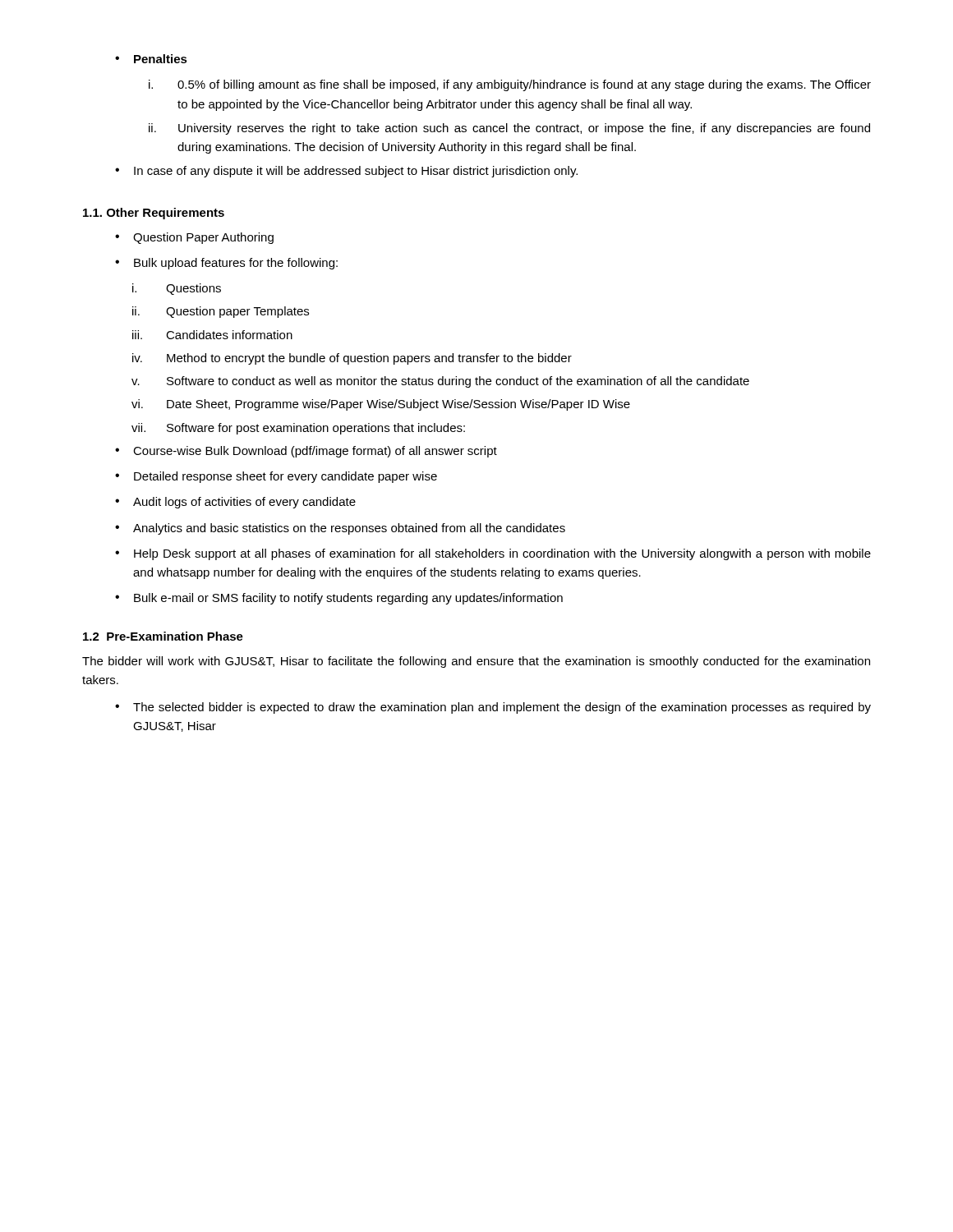Point to the block beginning "ii. University reserves the"

(x=509, y=137)
